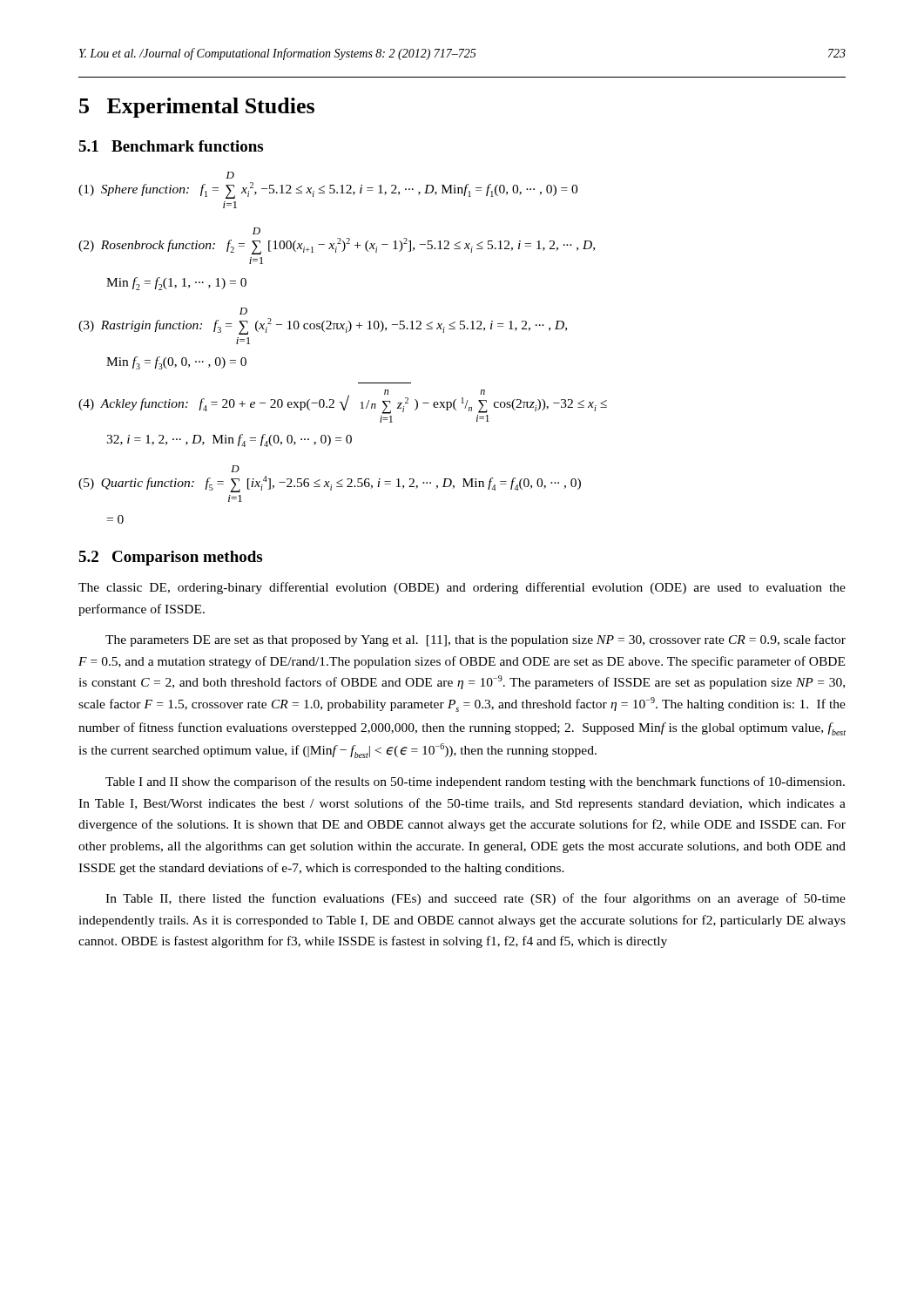Point to the element starting "The parameters DE are"
This screenshot has height=1307, width=924.
462,696
